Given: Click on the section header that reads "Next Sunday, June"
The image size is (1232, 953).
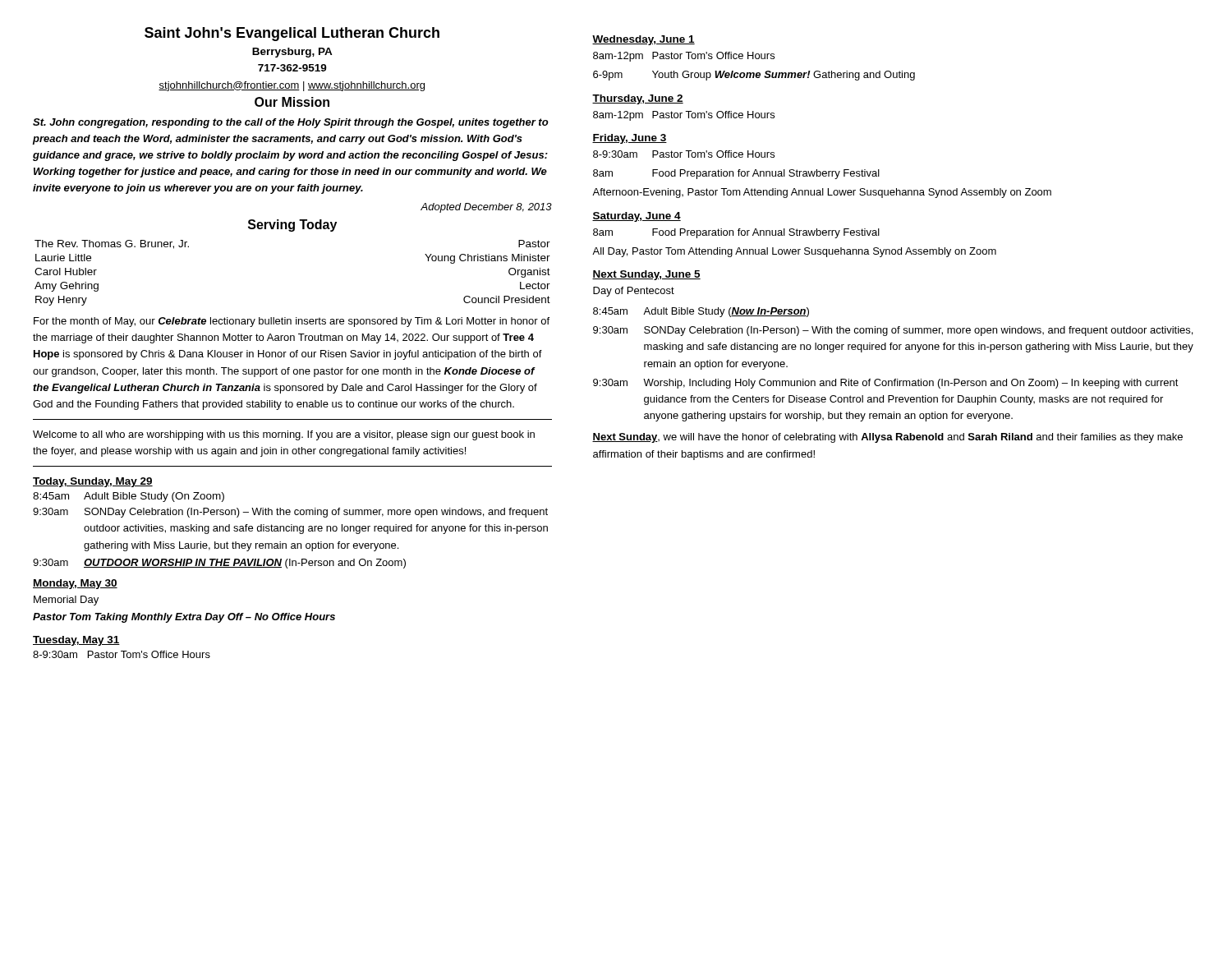Looking at the screenshot, I should point(646,274).
